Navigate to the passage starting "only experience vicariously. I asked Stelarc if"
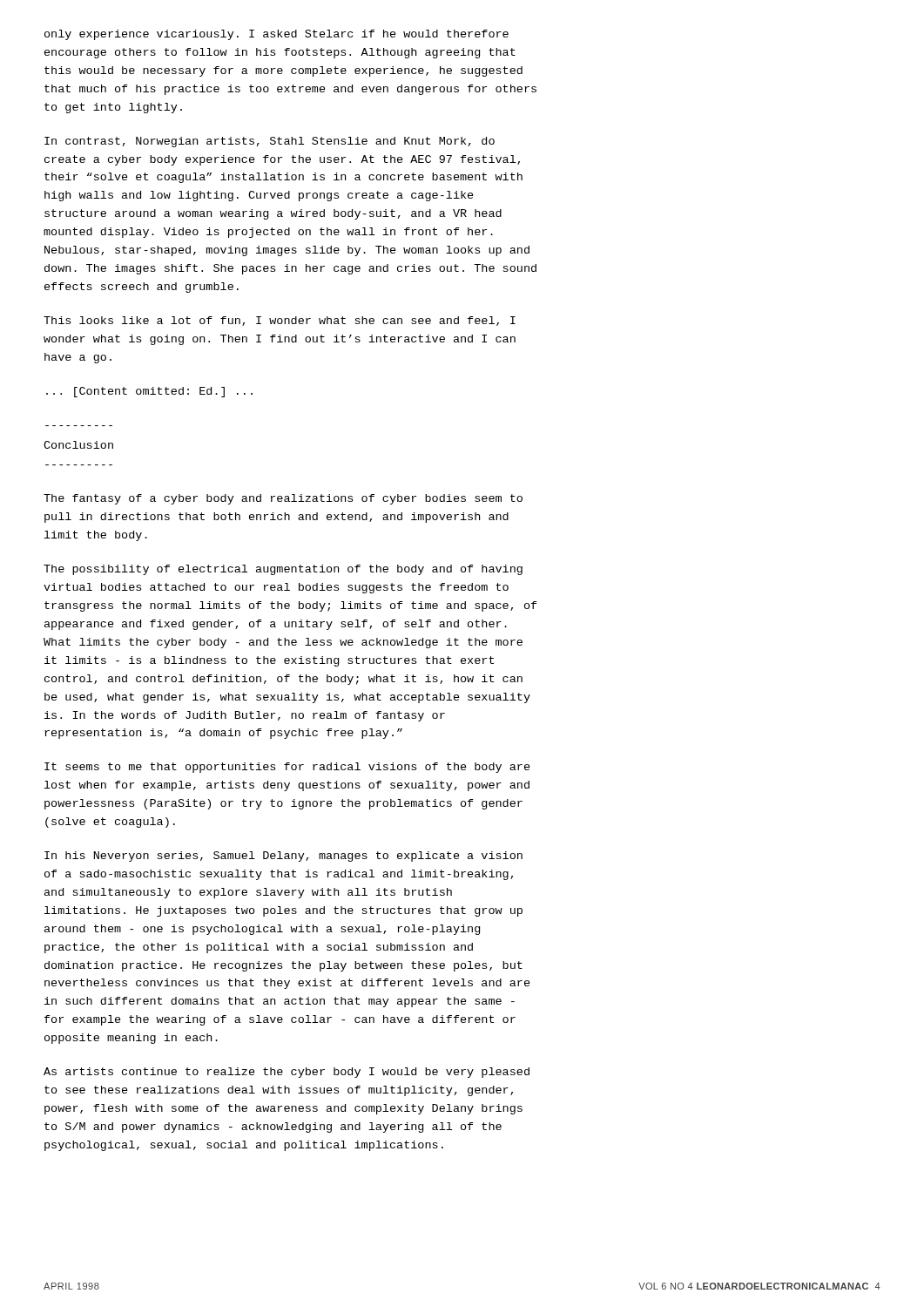Screen dimensions: 1307x924 (290, 71)
